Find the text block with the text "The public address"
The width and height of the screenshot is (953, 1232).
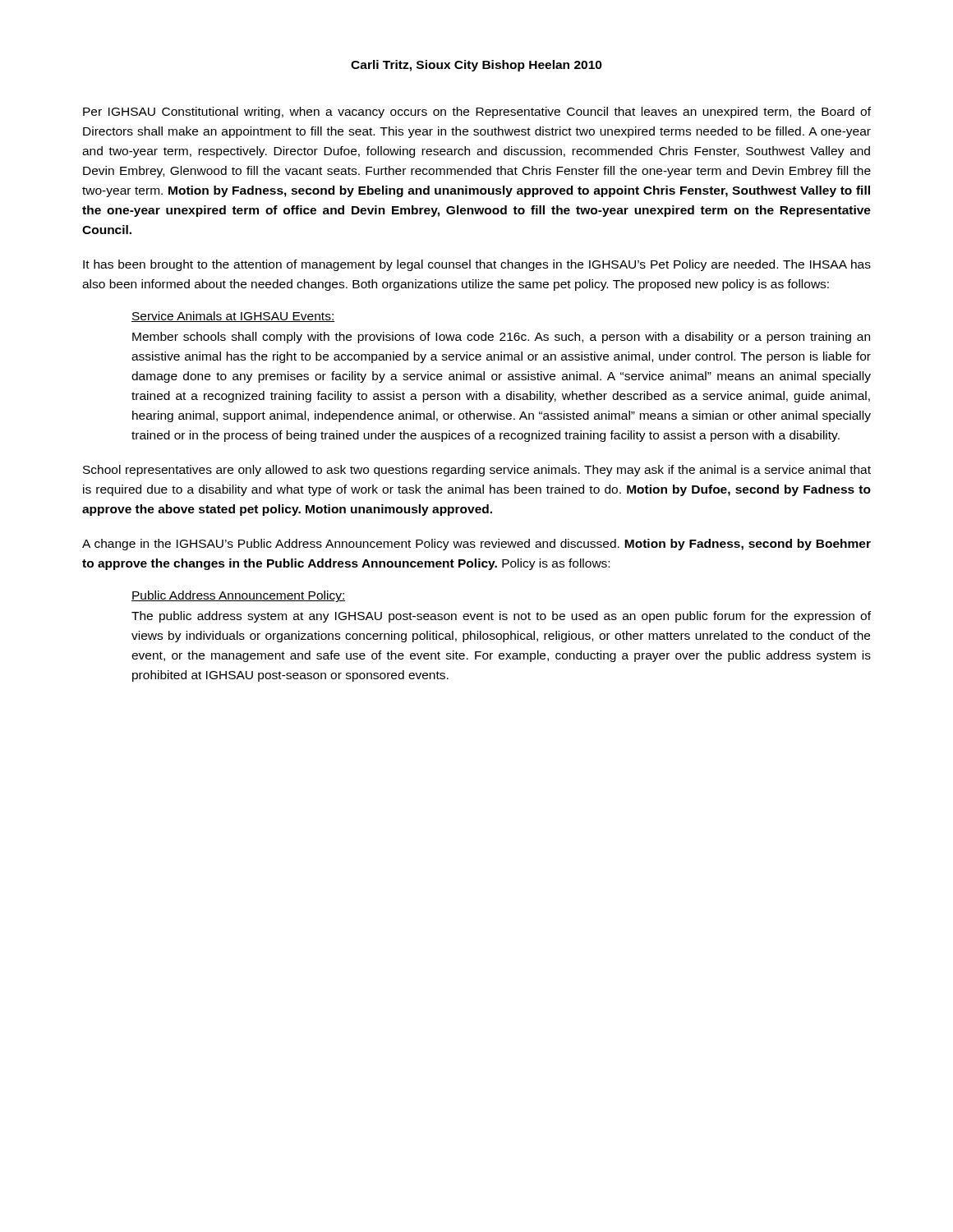click(x=501, y=645)
